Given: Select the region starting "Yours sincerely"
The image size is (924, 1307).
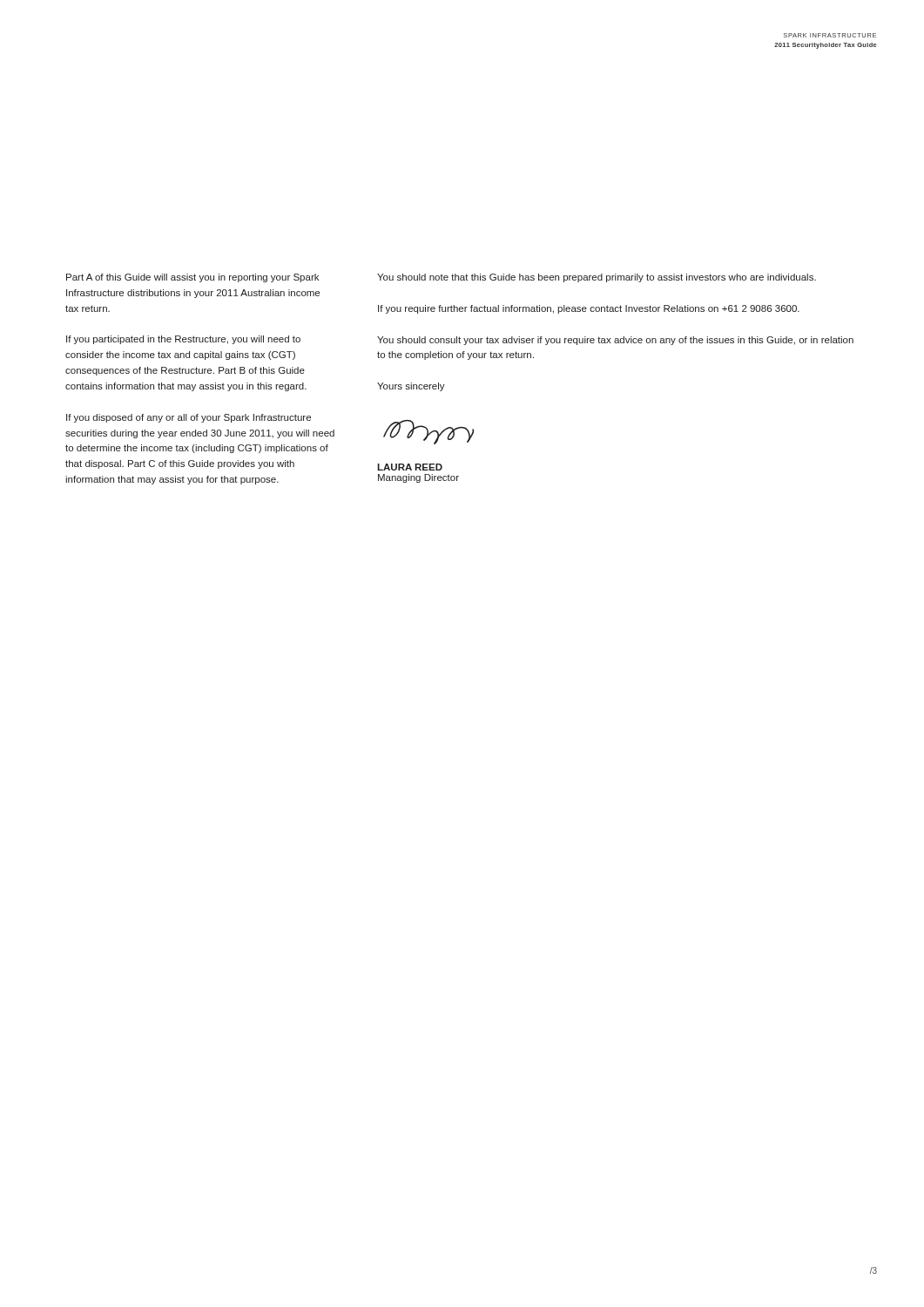Looking at the screenshot, I should click(x=411, y=386).
